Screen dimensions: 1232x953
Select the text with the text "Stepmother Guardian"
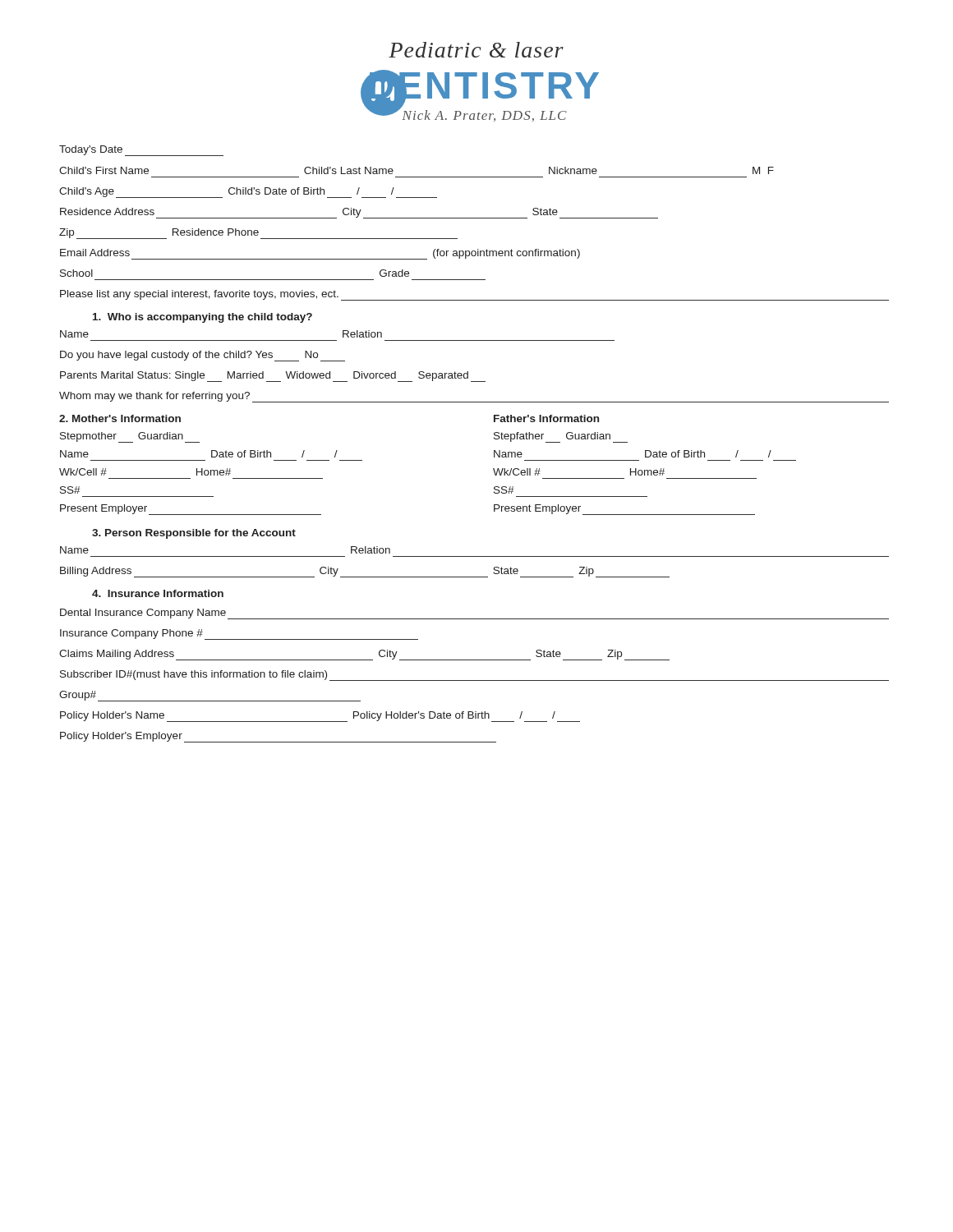coord(130,436)
